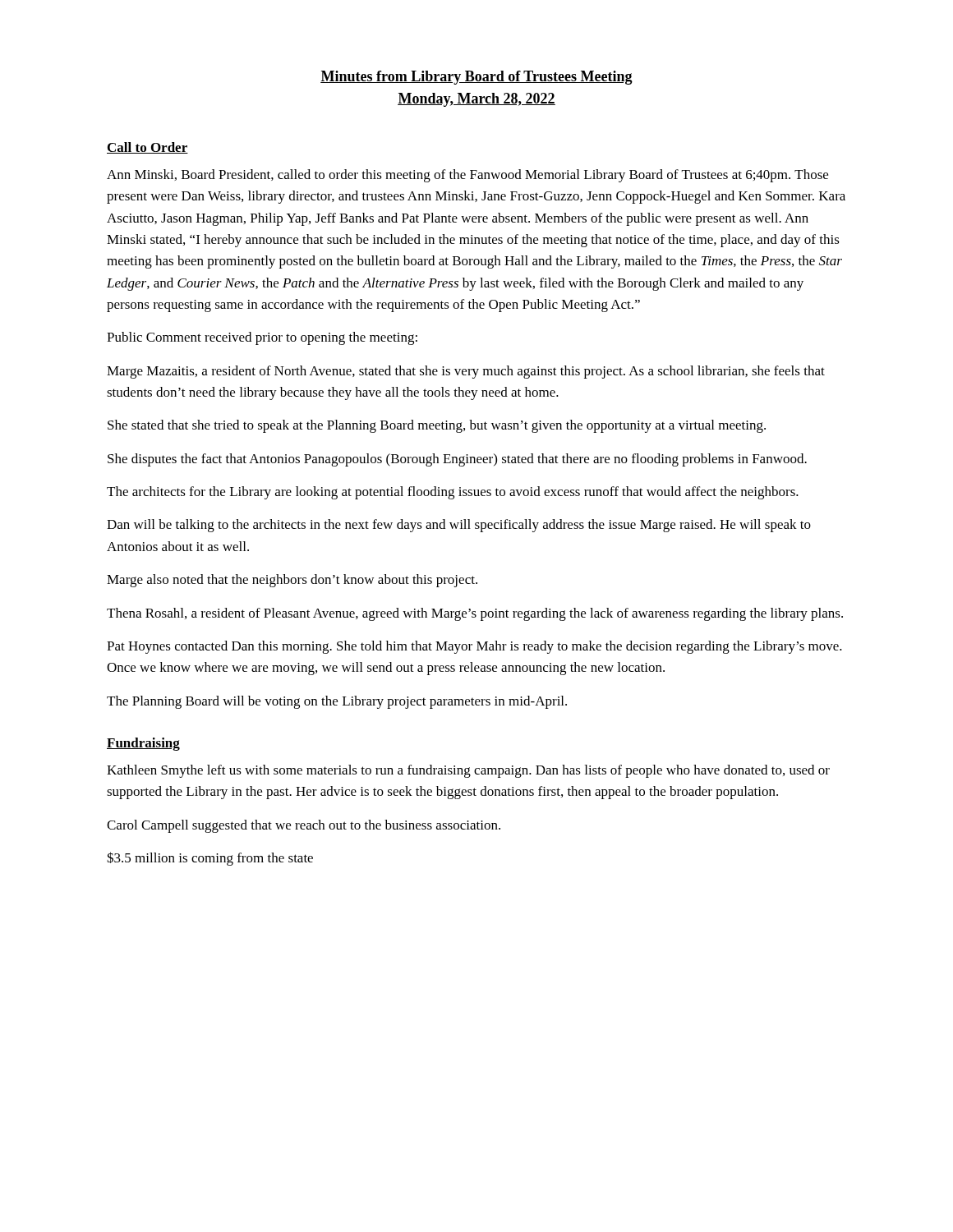This screenshot has width=953, height=1232.
Task: Select the section header that says "Call to Order"
Action: [x=147, y=147]
